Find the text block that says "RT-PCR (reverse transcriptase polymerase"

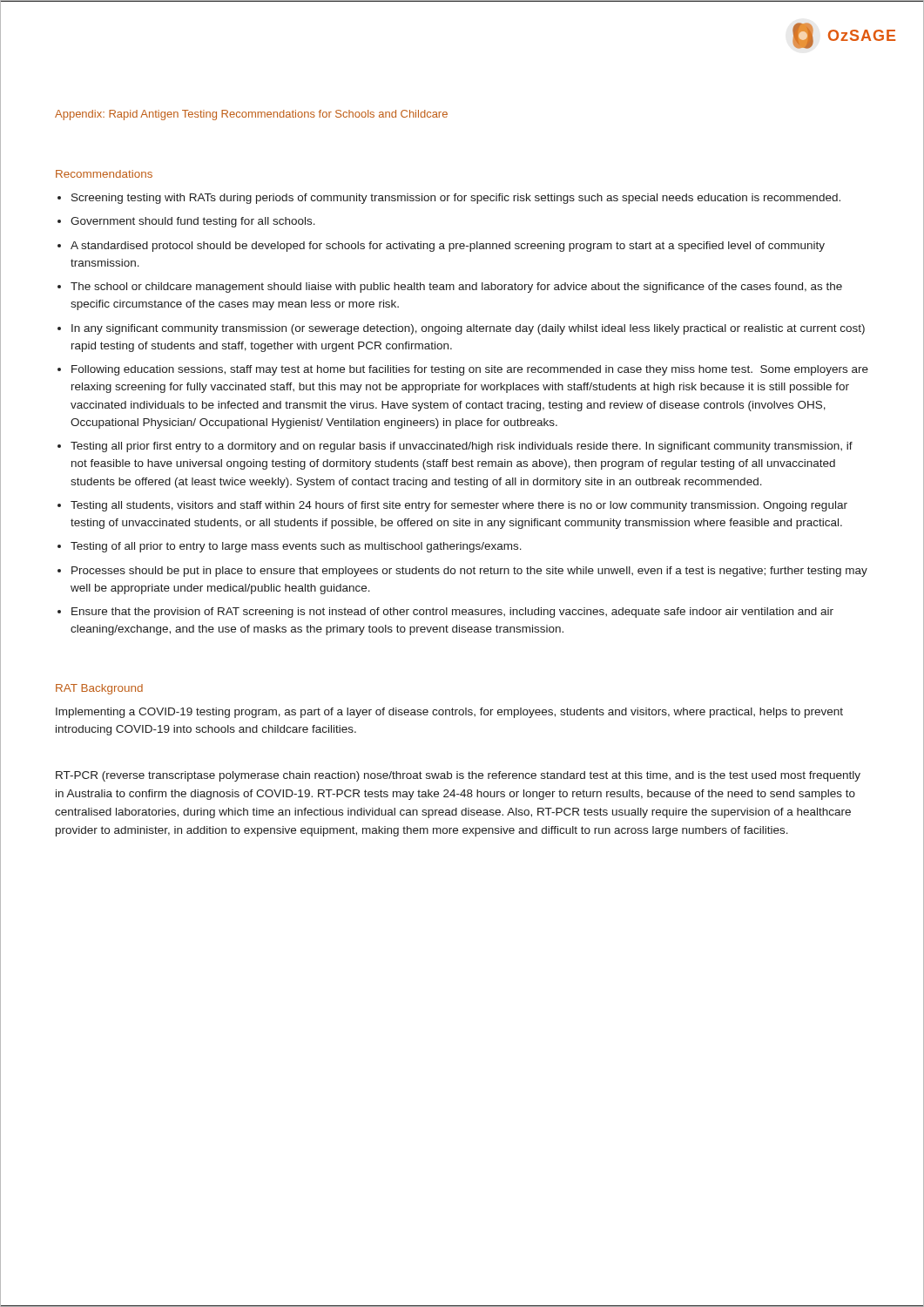click(458, 803)
